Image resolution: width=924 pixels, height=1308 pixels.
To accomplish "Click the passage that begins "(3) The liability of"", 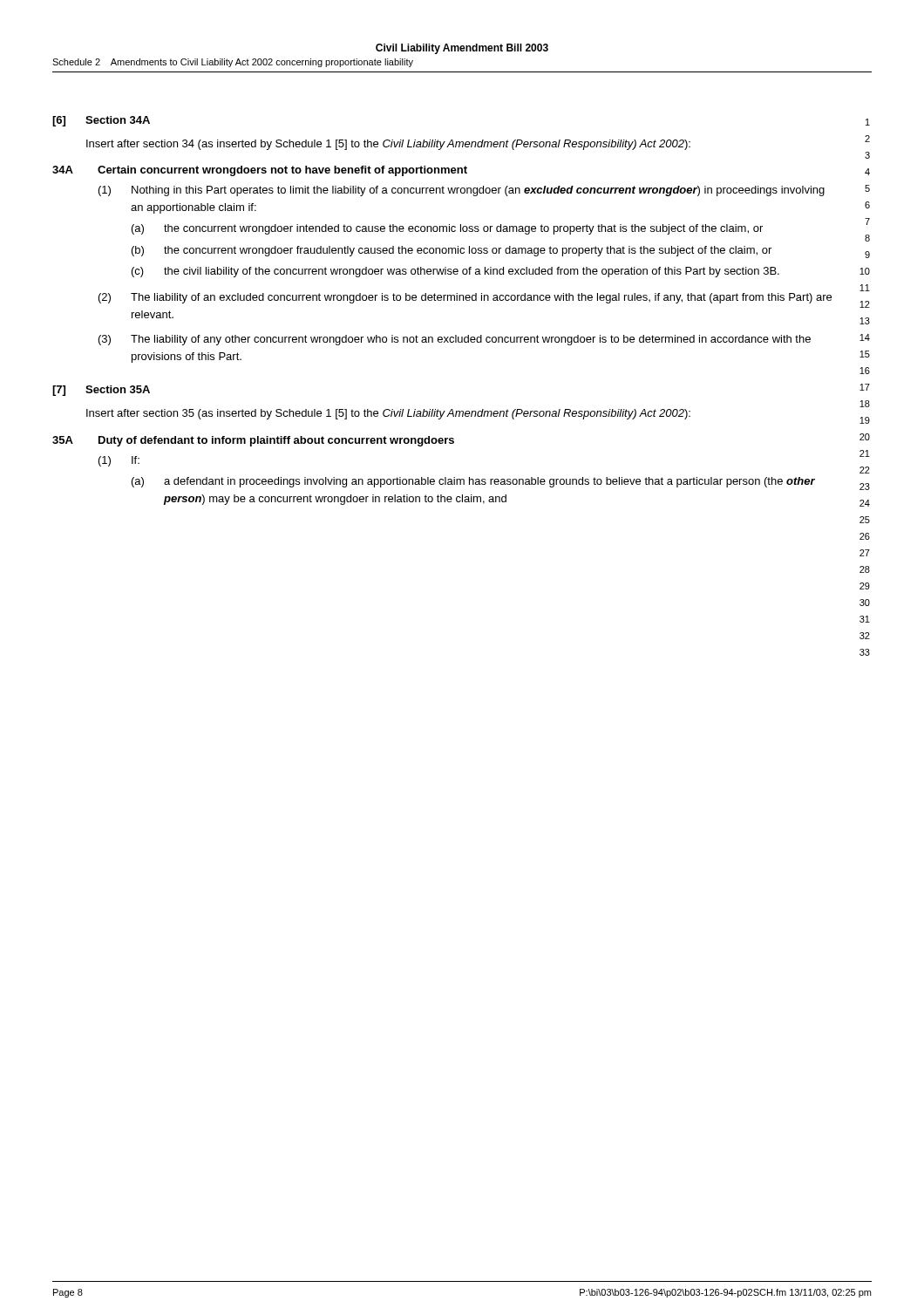I will (469, 348).
